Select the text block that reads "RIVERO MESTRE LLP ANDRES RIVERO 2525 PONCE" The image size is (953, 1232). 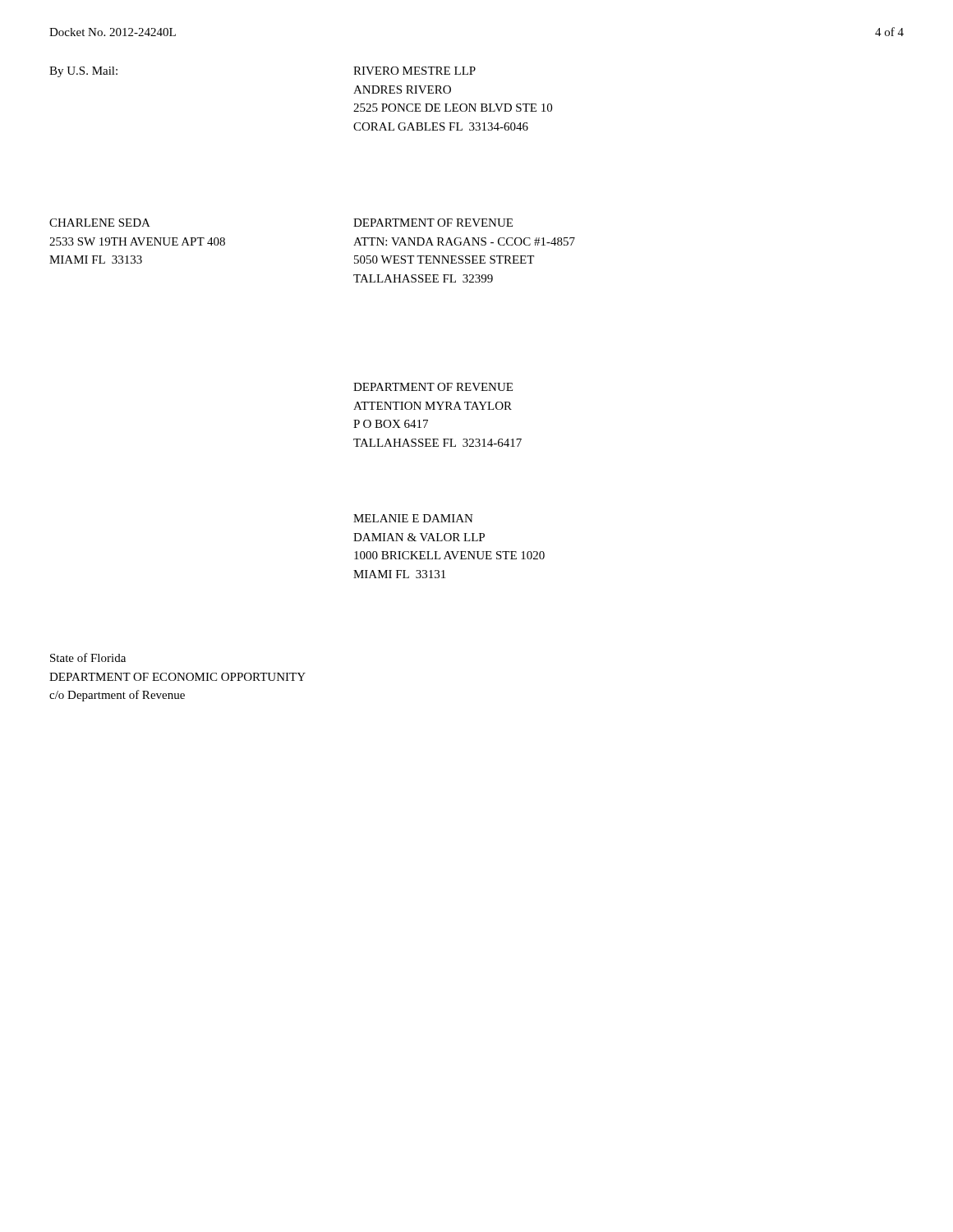pos(453,99)
